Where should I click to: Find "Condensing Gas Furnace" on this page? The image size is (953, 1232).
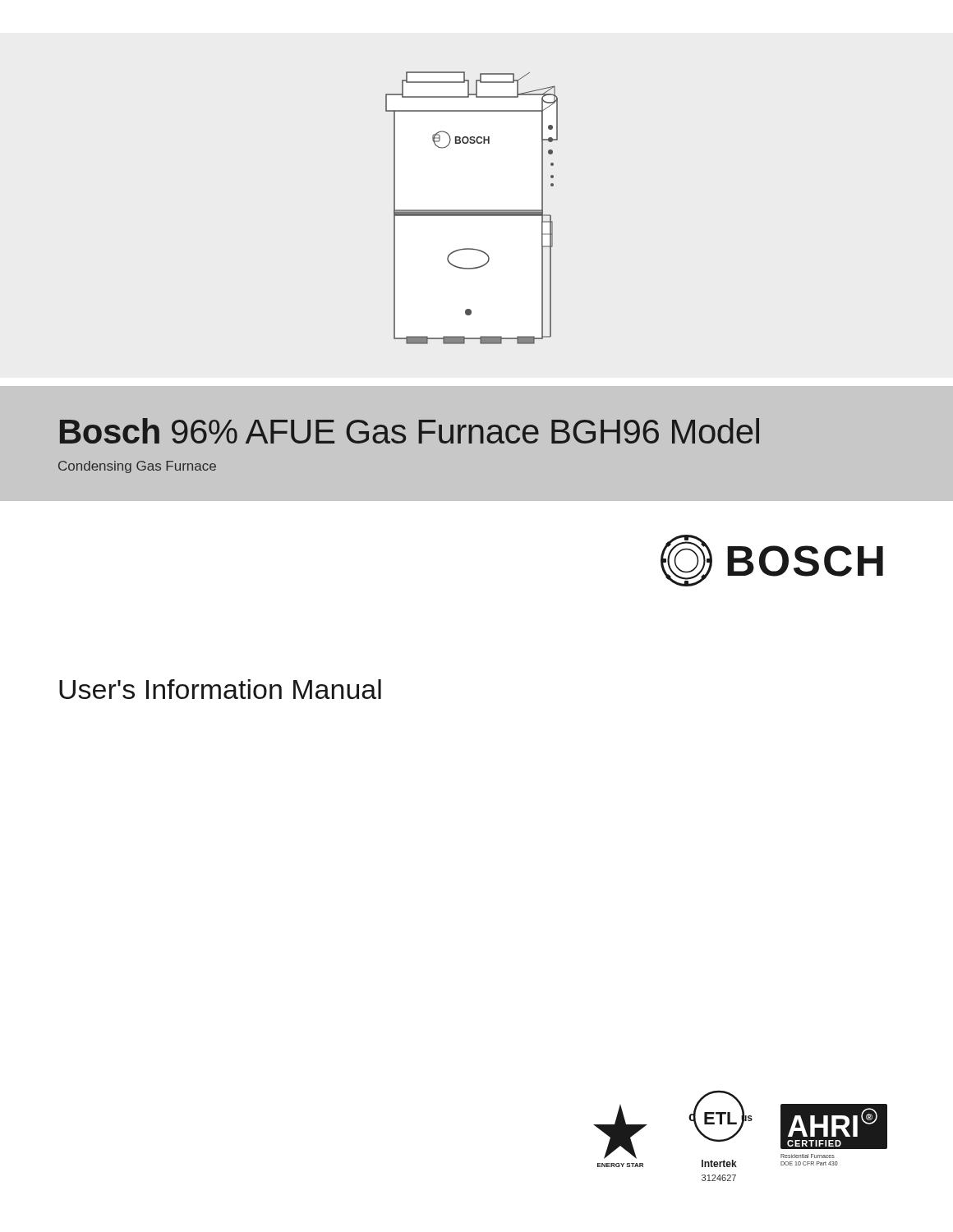[x=137, y=467]
